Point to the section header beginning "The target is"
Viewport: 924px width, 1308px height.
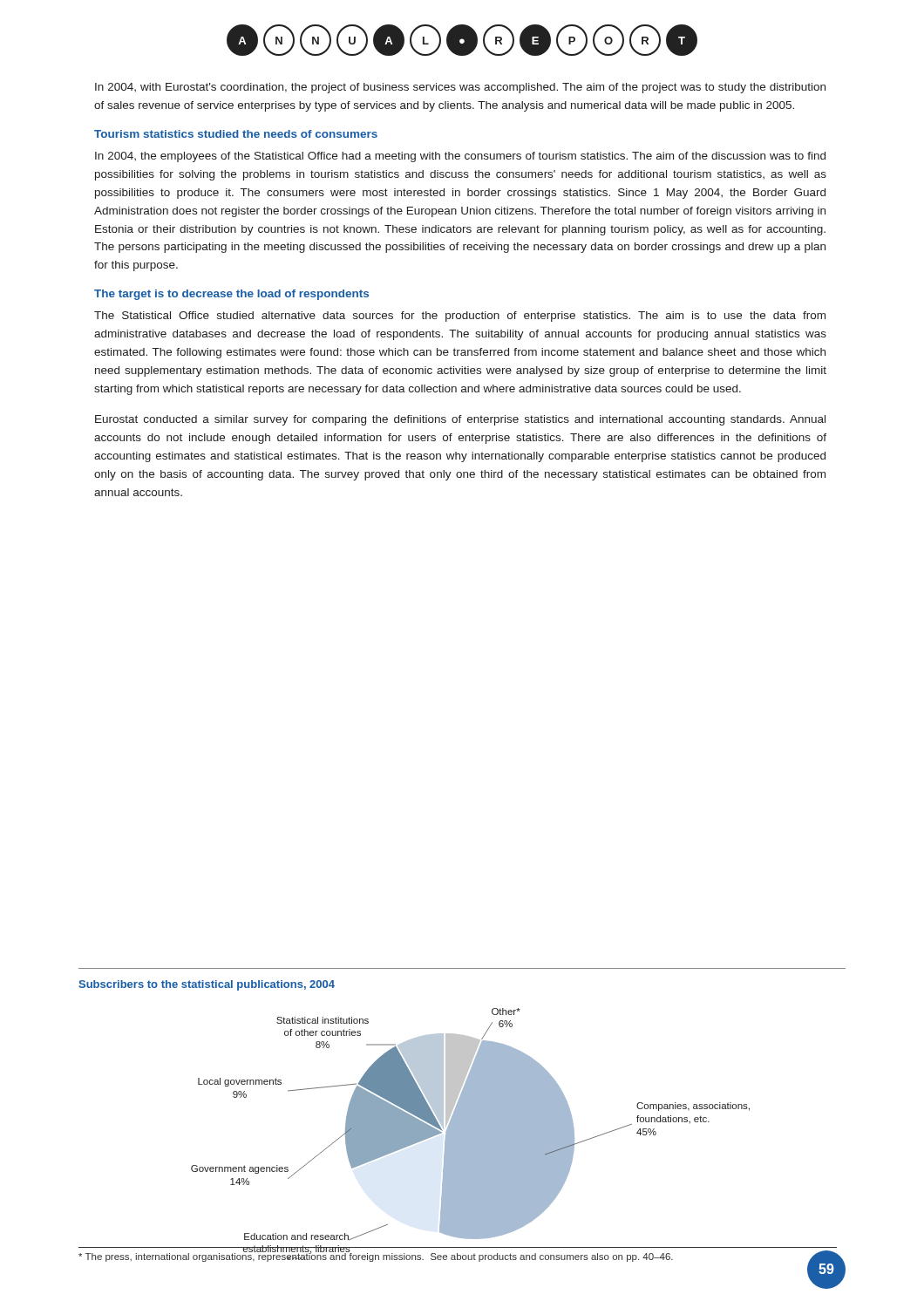(232, 294)
